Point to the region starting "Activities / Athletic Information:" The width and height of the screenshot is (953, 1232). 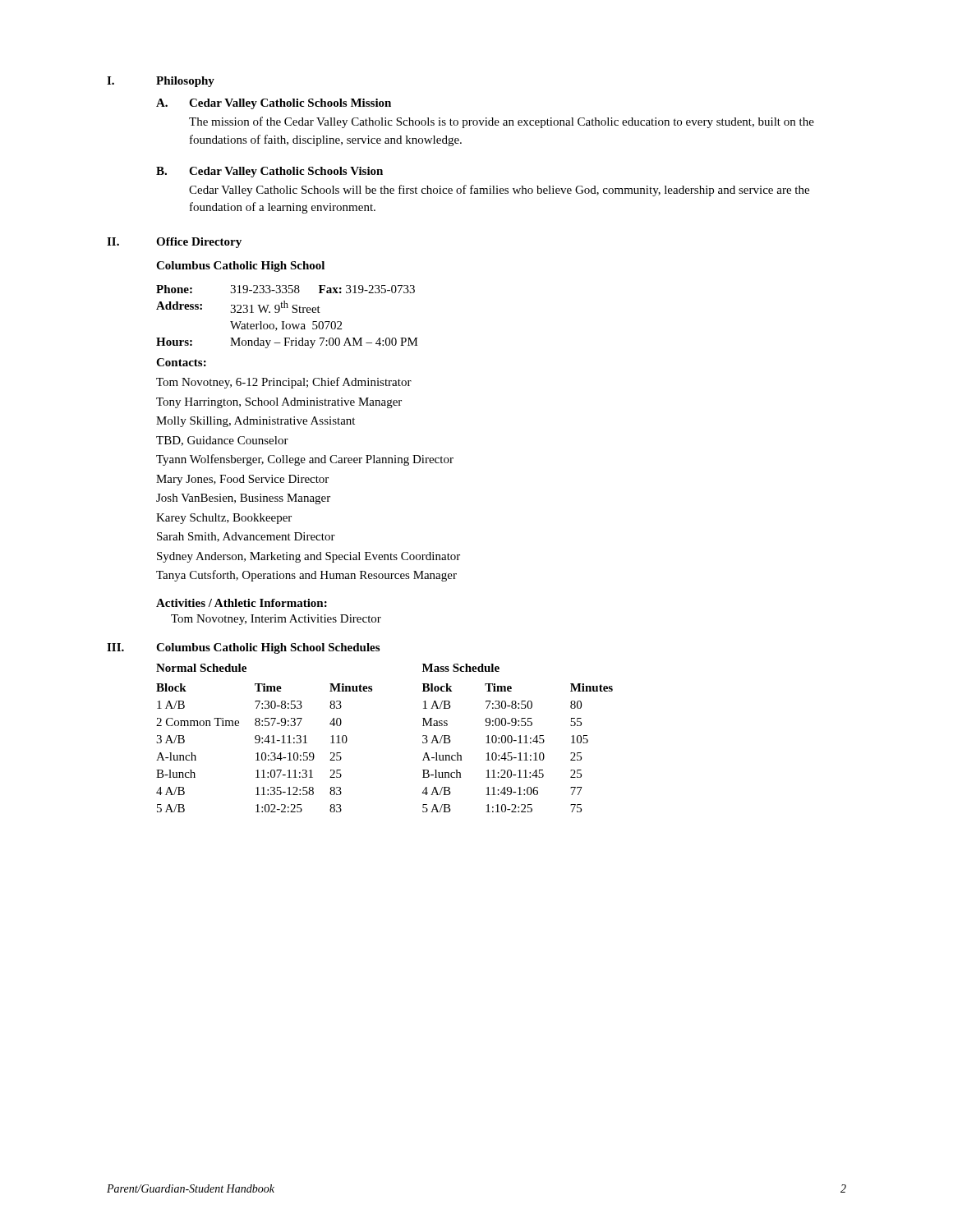click(x=242, y=602)
